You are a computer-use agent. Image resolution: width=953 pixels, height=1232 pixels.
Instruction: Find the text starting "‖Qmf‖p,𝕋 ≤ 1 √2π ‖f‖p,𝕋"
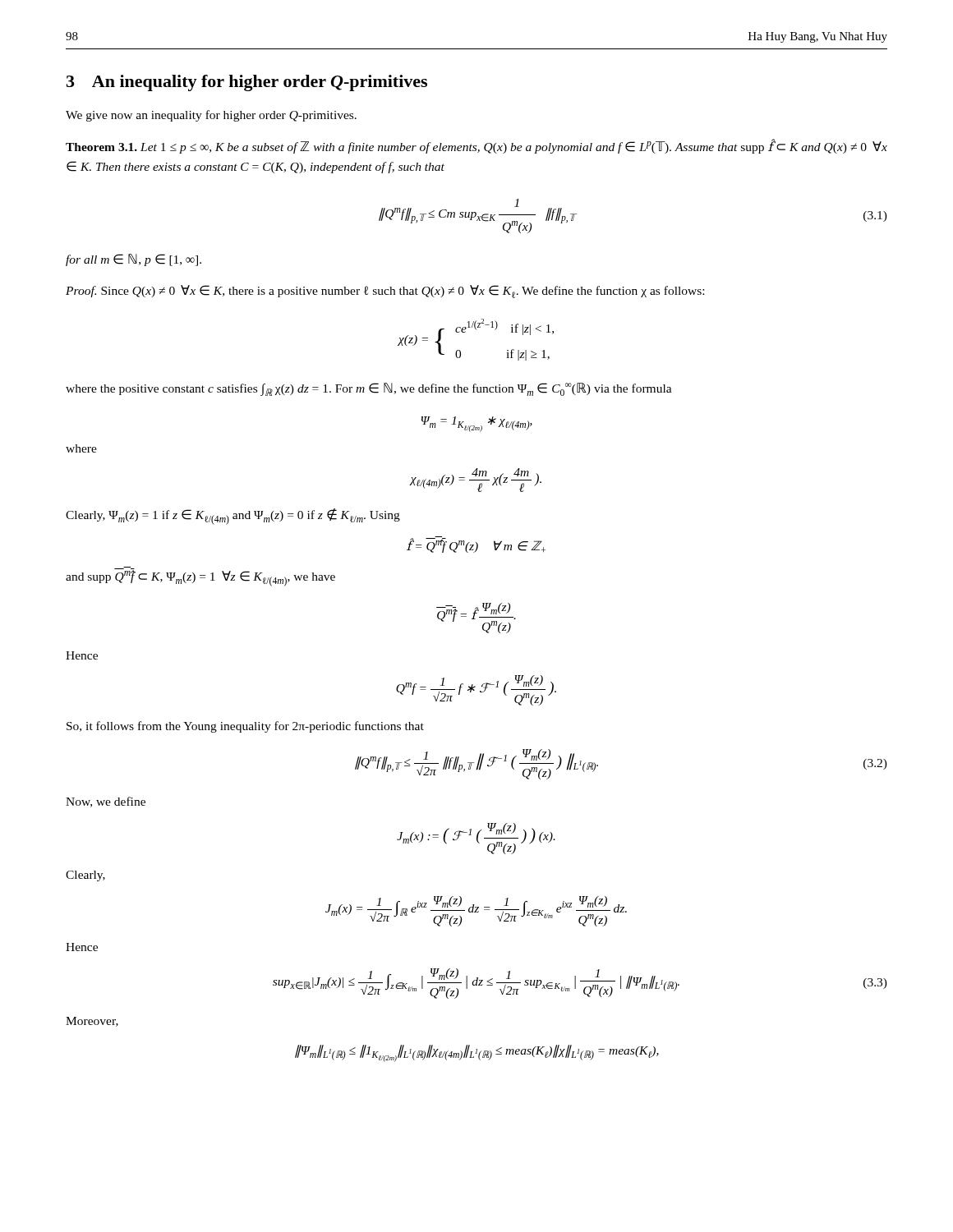[480, 764]
